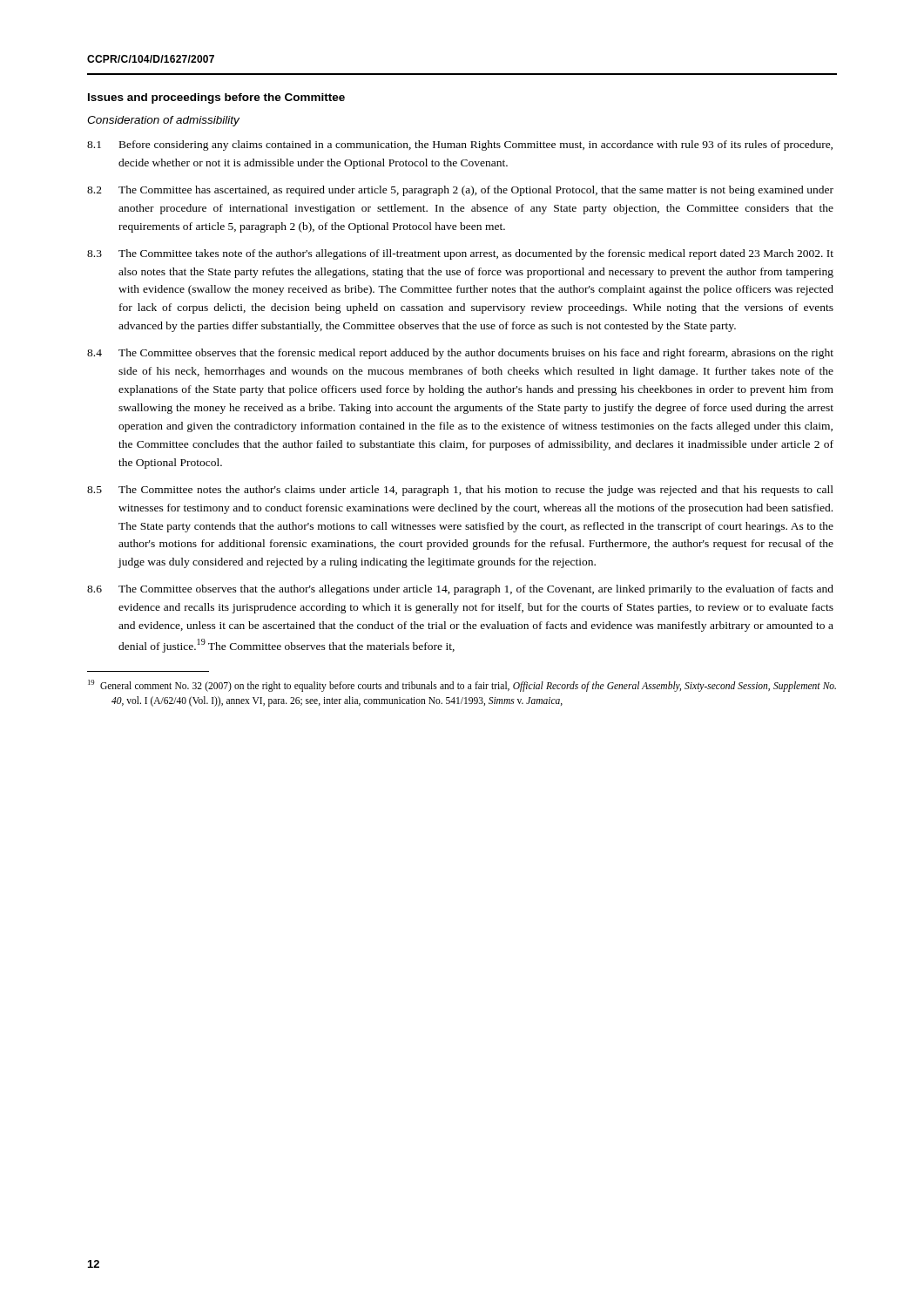Find the text block containing "6The Committee observes that the author's allegations under"
Viewport: 924px width, 1307px height.
pyautogui.click(x=460, y=618)
